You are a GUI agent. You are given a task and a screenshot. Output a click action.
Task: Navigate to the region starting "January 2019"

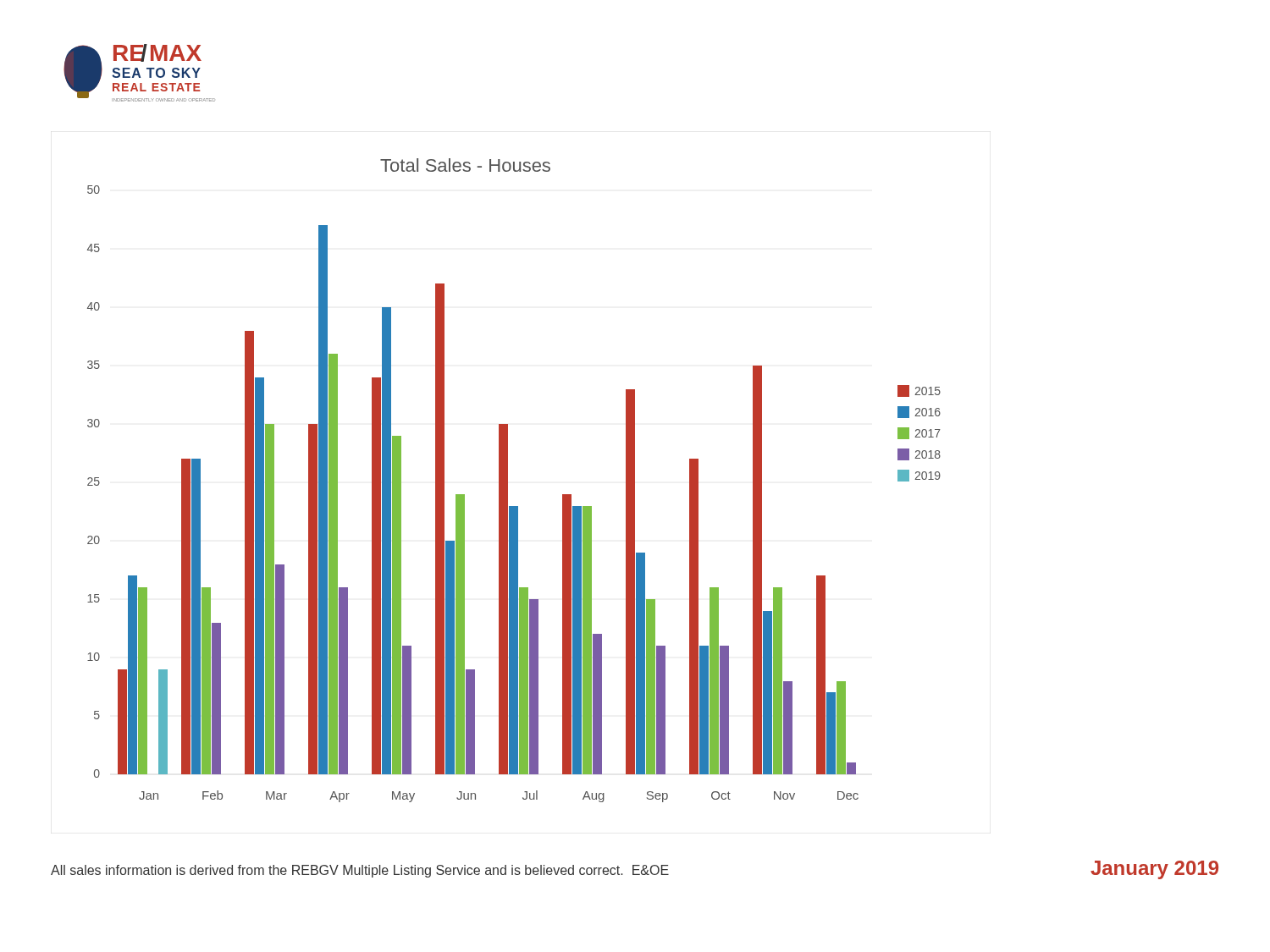[x=1155, y=868]
